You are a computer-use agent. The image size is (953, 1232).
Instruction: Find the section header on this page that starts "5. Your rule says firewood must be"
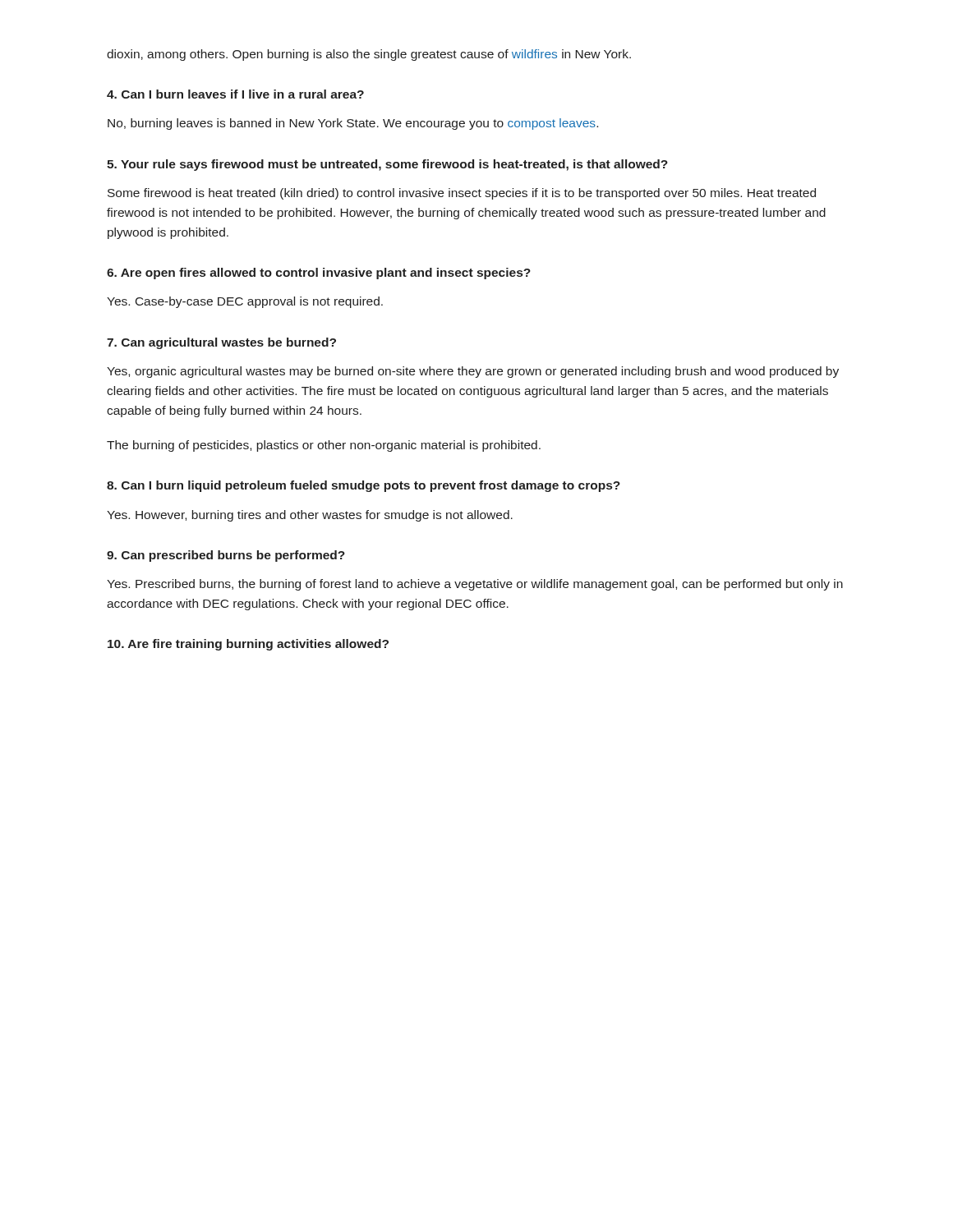(387, 163)
